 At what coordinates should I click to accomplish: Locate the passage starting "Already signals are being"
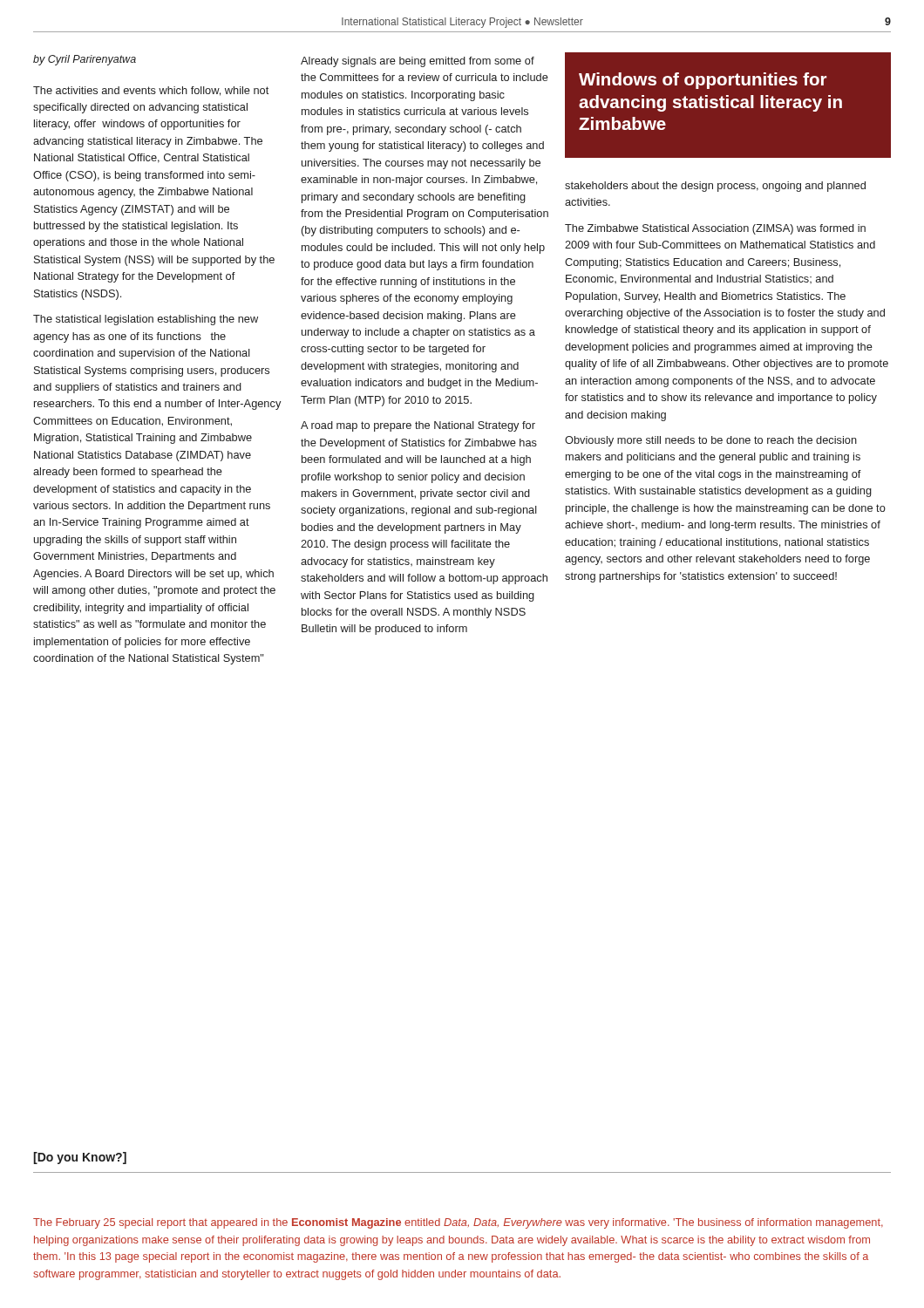[x=425, y=230]
